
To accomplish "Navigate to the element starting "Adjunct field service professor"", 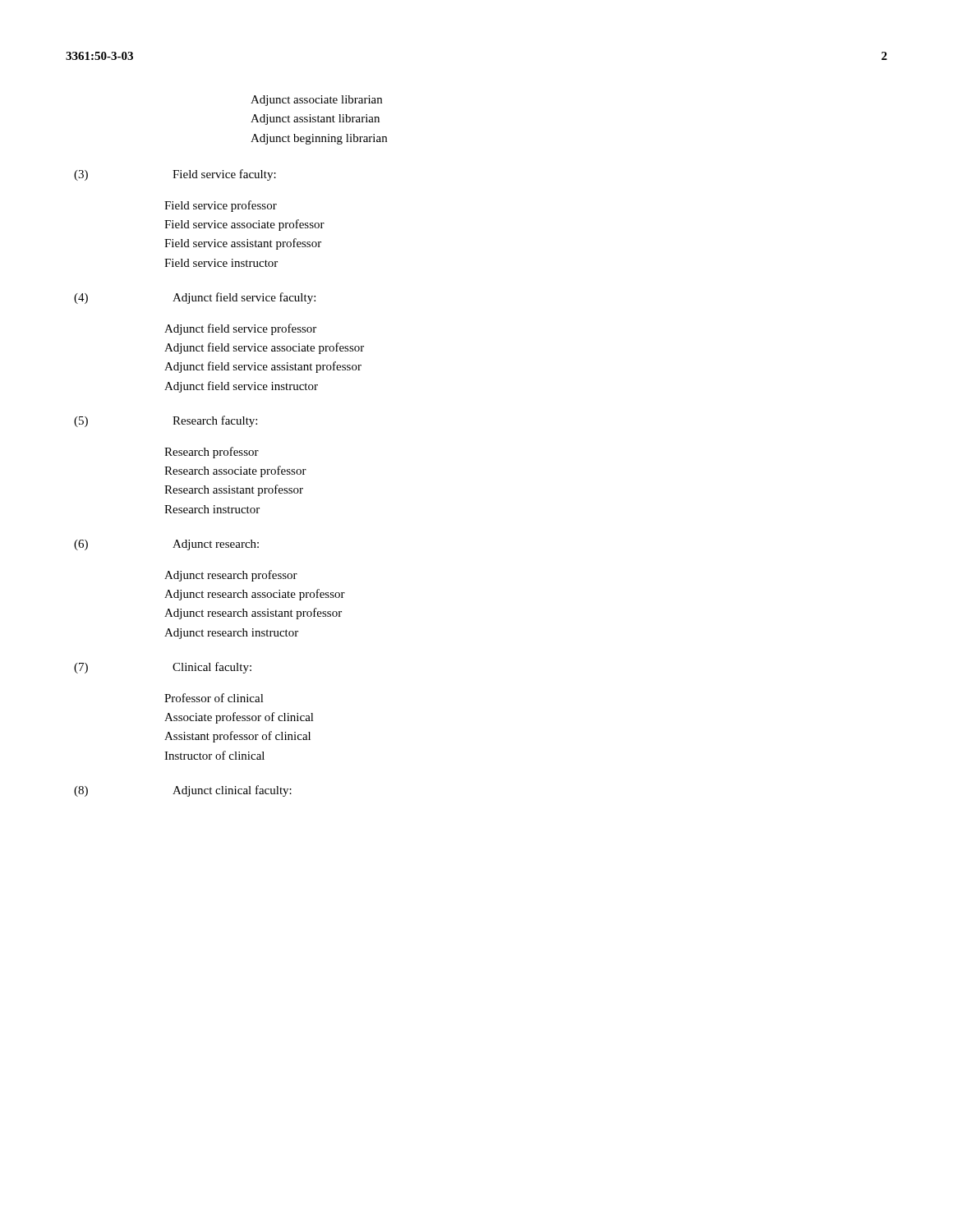I will [x=240, y=329].
